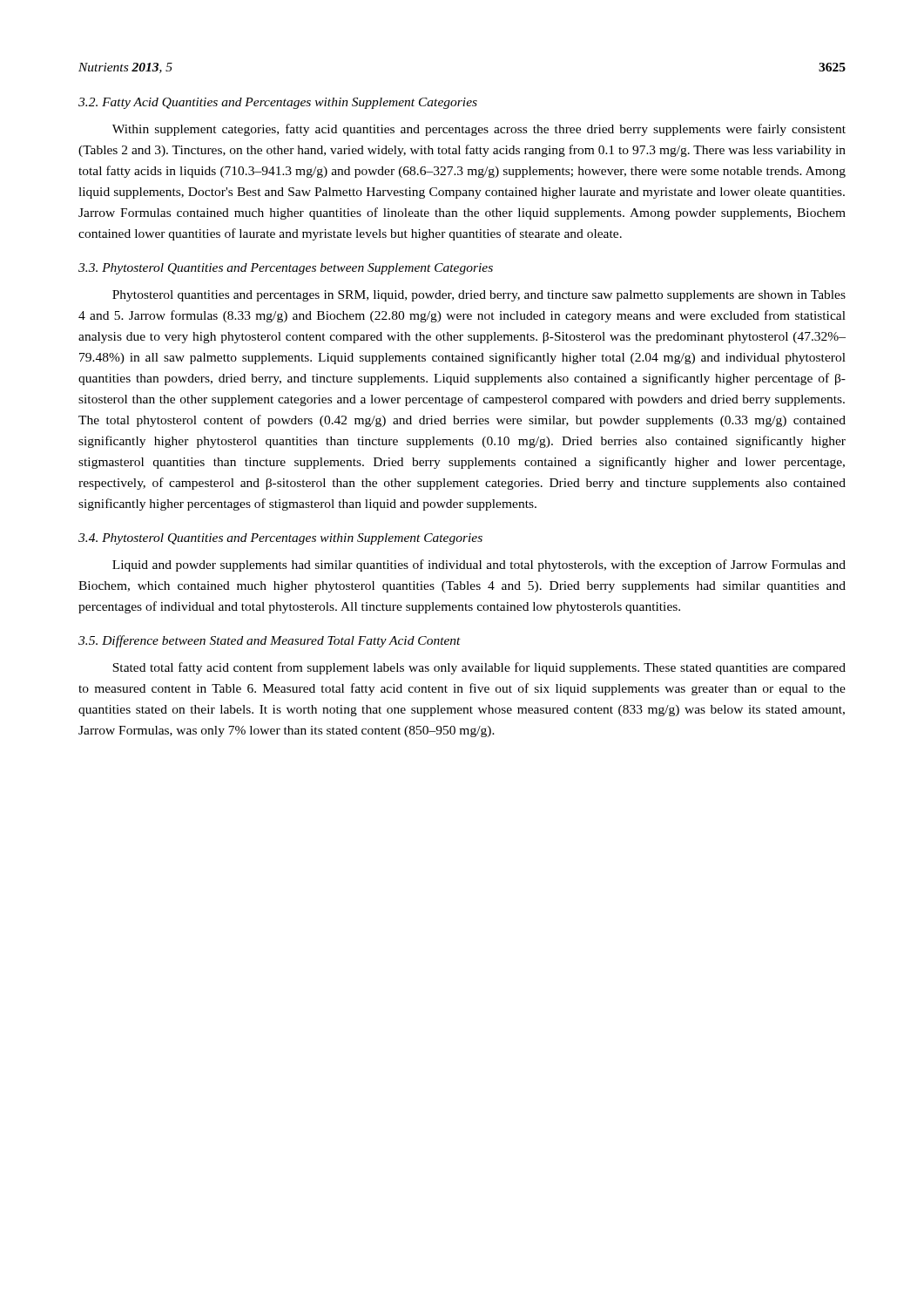Viewport: 924px width, 1307px height.
Task: Locate the text block with the text "Stated total fatty acid content from supplement"
Action: point(462,699)
